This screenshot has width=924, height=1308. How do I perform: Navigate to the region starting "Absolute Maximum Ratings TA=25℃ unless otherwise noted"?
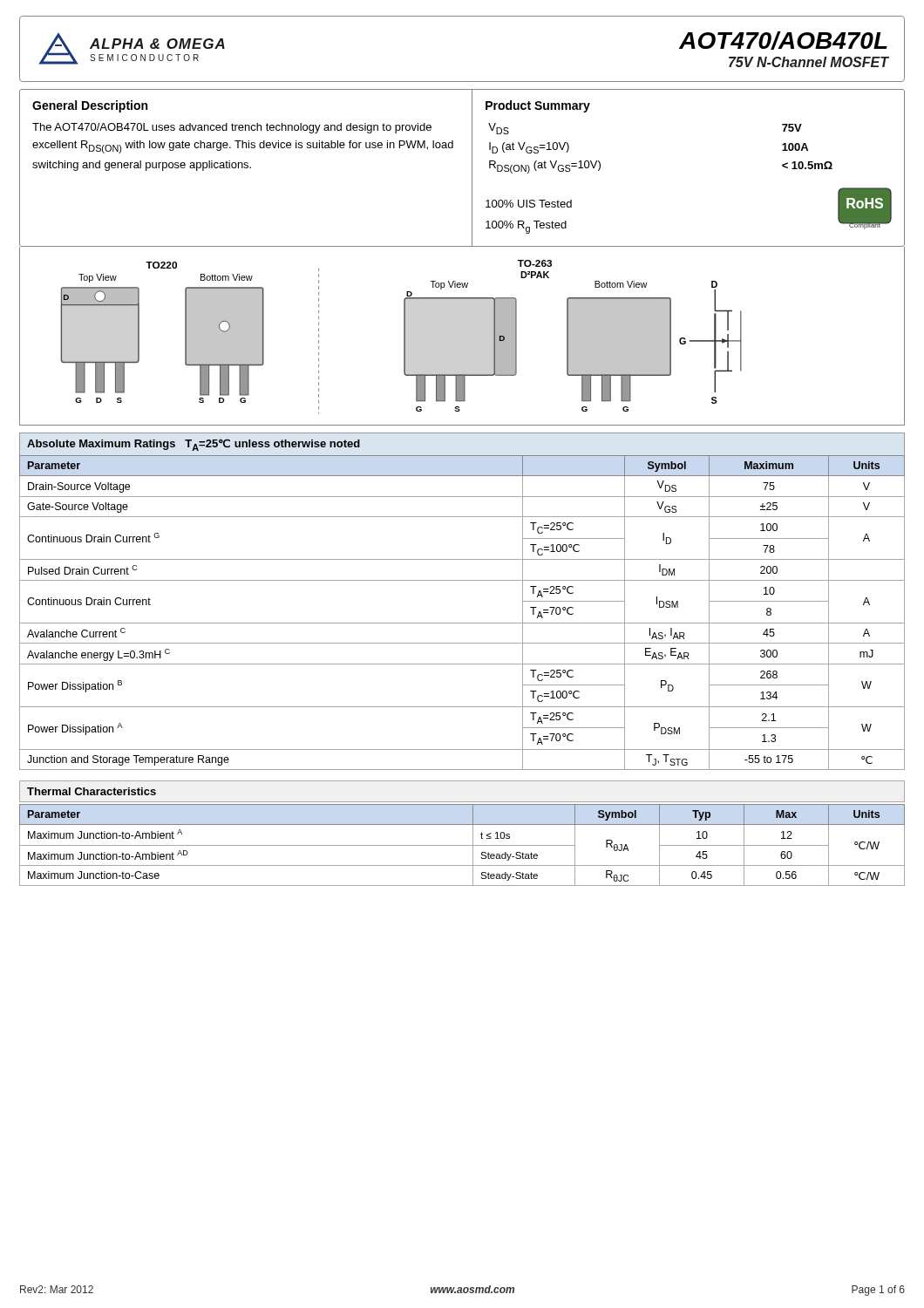pyautogui.click(x=194, y=444)
